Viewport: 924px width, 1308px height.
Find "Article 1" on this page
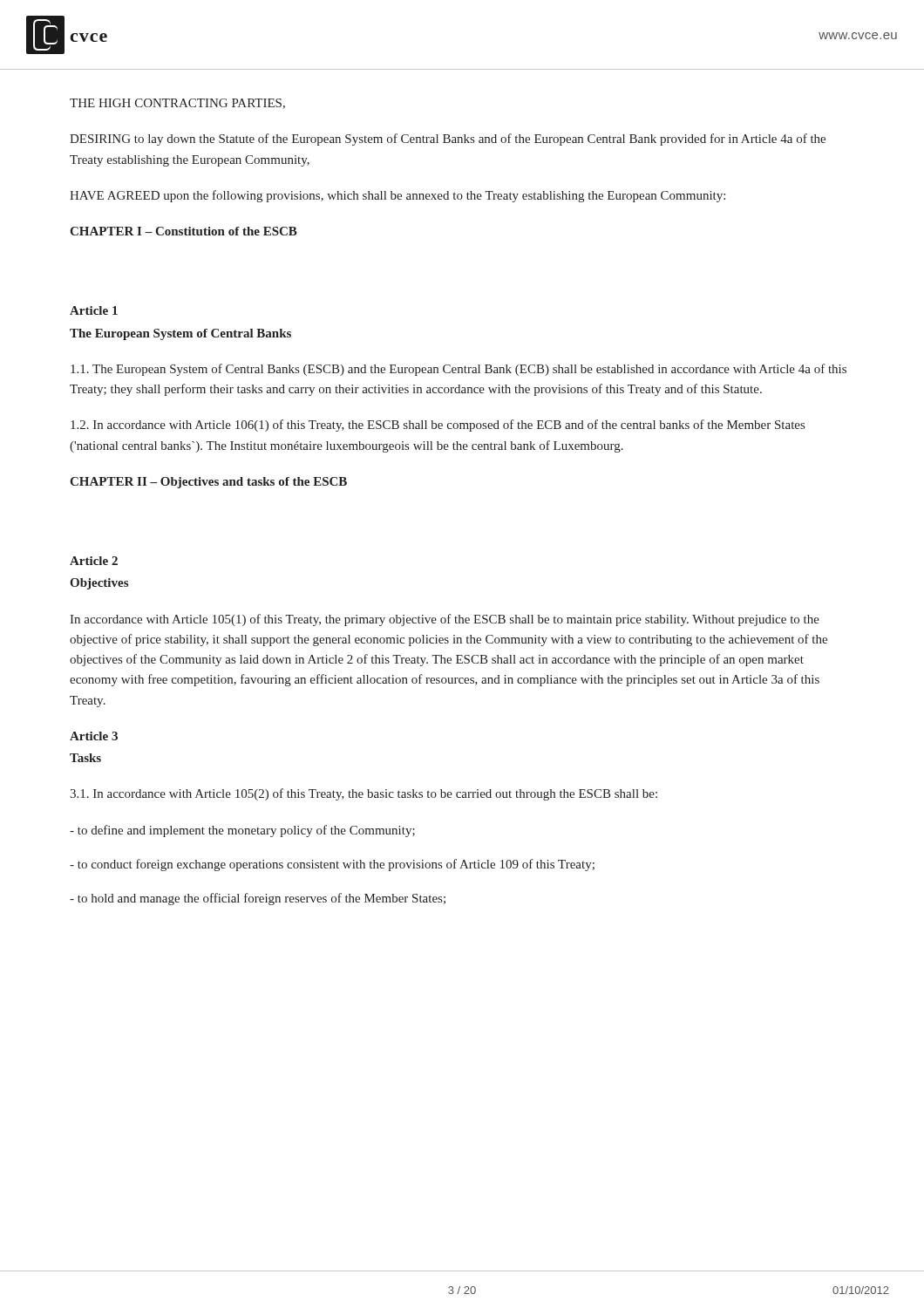click(94, 310)
